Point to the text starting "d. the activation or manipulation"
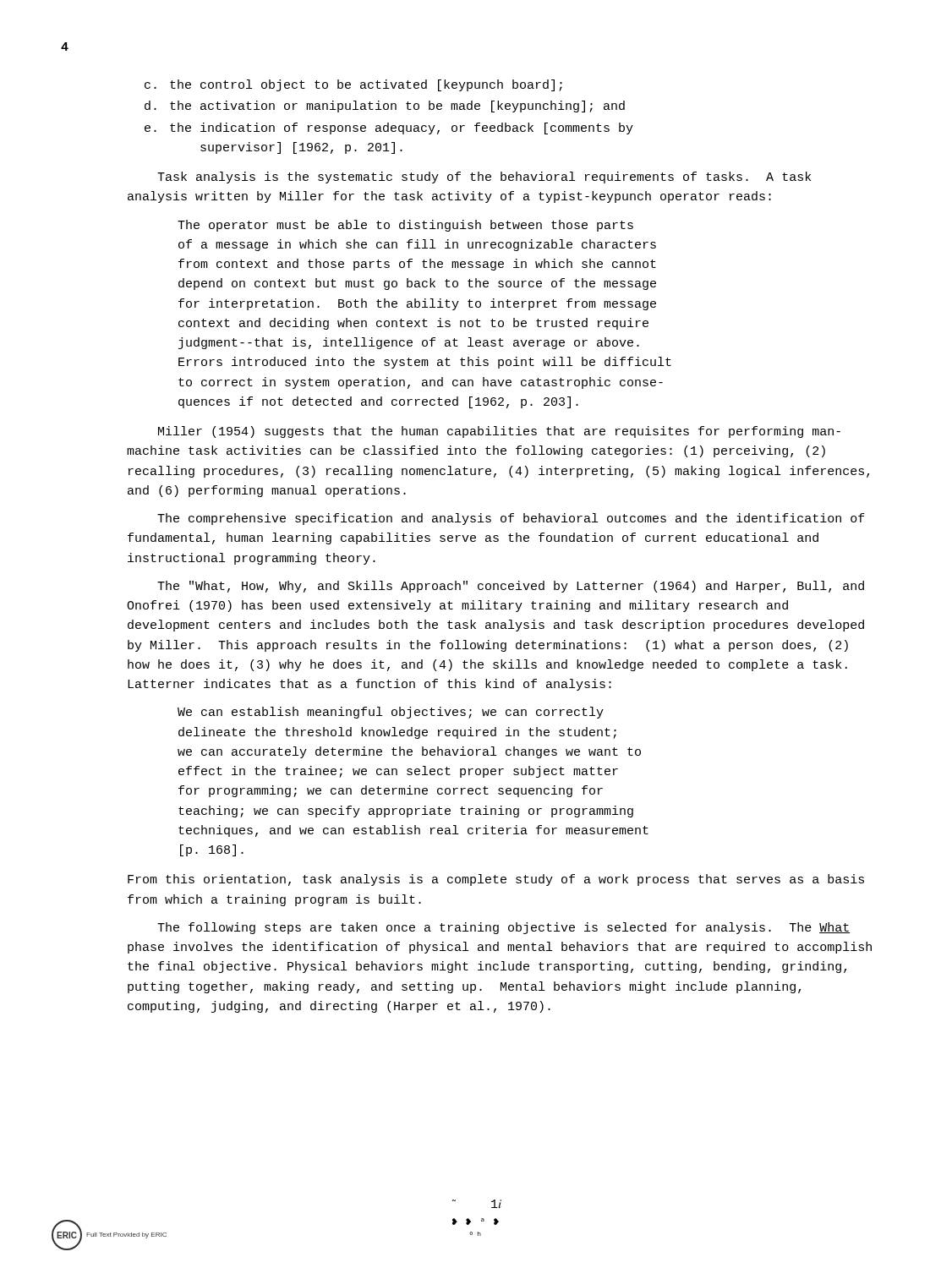 pyautogui.click(x=385, y=107)
